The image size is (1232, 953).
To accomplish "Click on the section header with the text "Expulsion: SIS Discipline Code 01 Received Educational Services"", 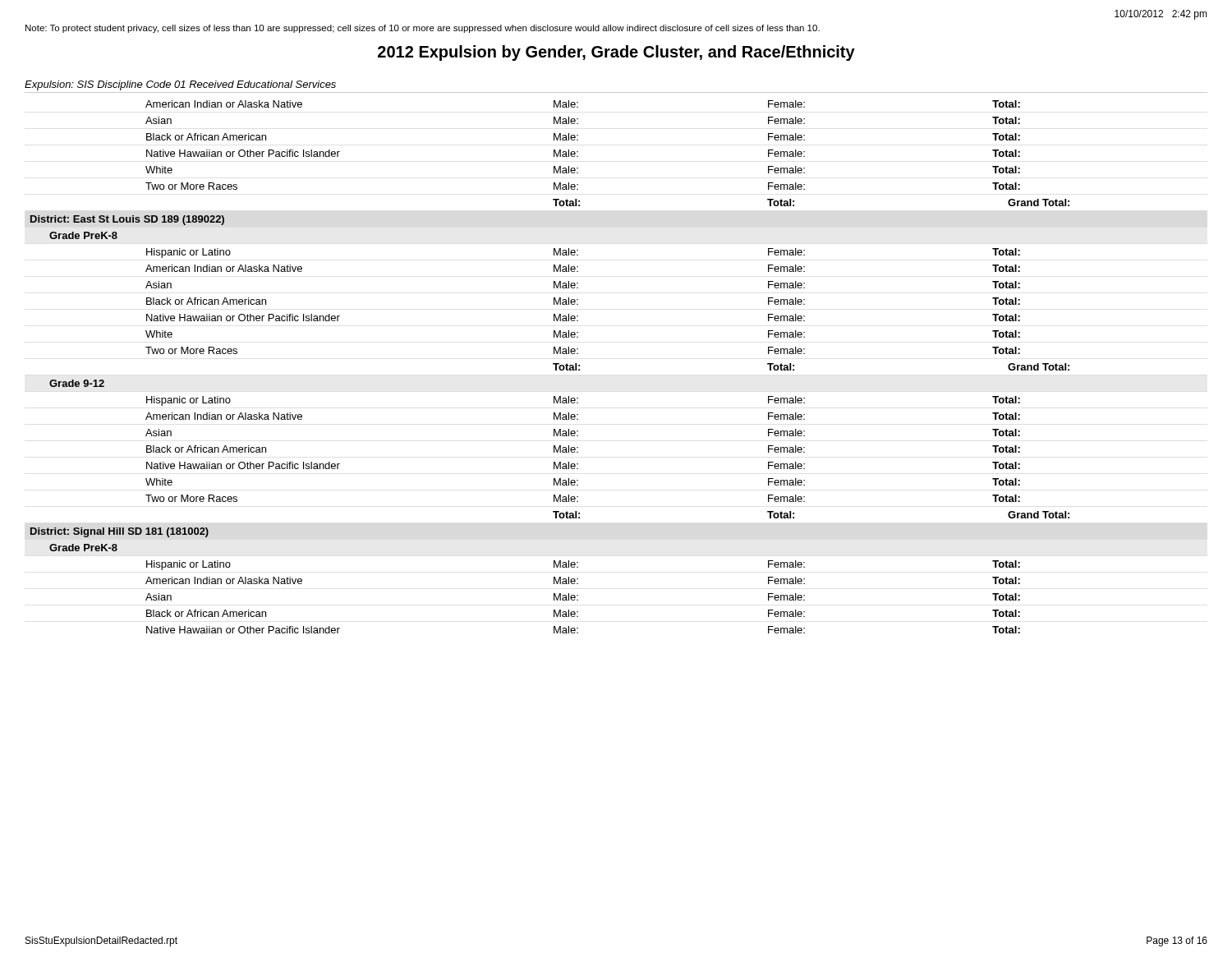I will pos(180,84).
